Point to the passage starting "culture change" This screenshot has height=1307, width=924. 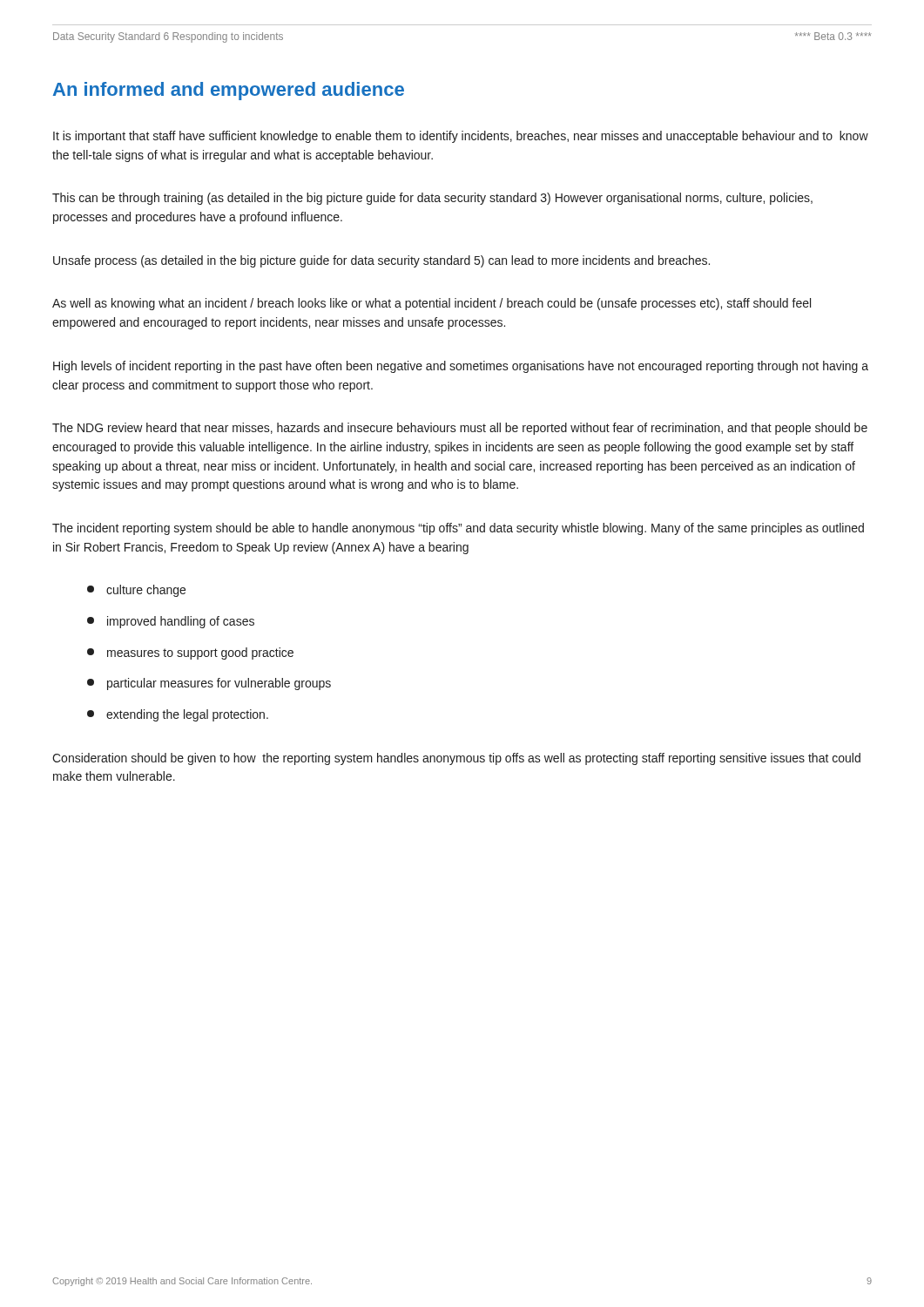[137, 591]
